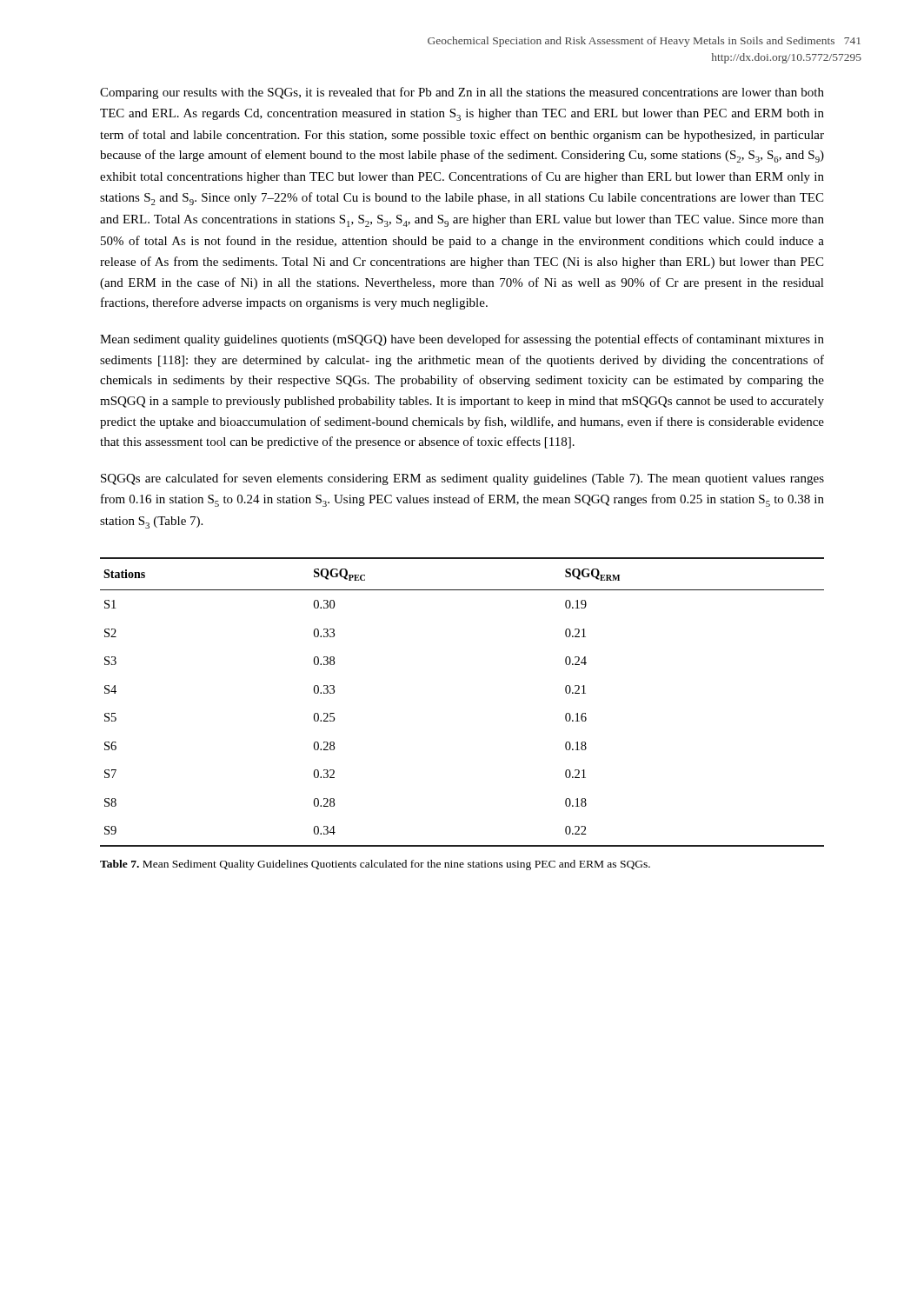Find the table that mentions "SQGQ PEC"
The height and width of the screenshot is (1304, 924).
pyautogui.click(x=462, y=702)
